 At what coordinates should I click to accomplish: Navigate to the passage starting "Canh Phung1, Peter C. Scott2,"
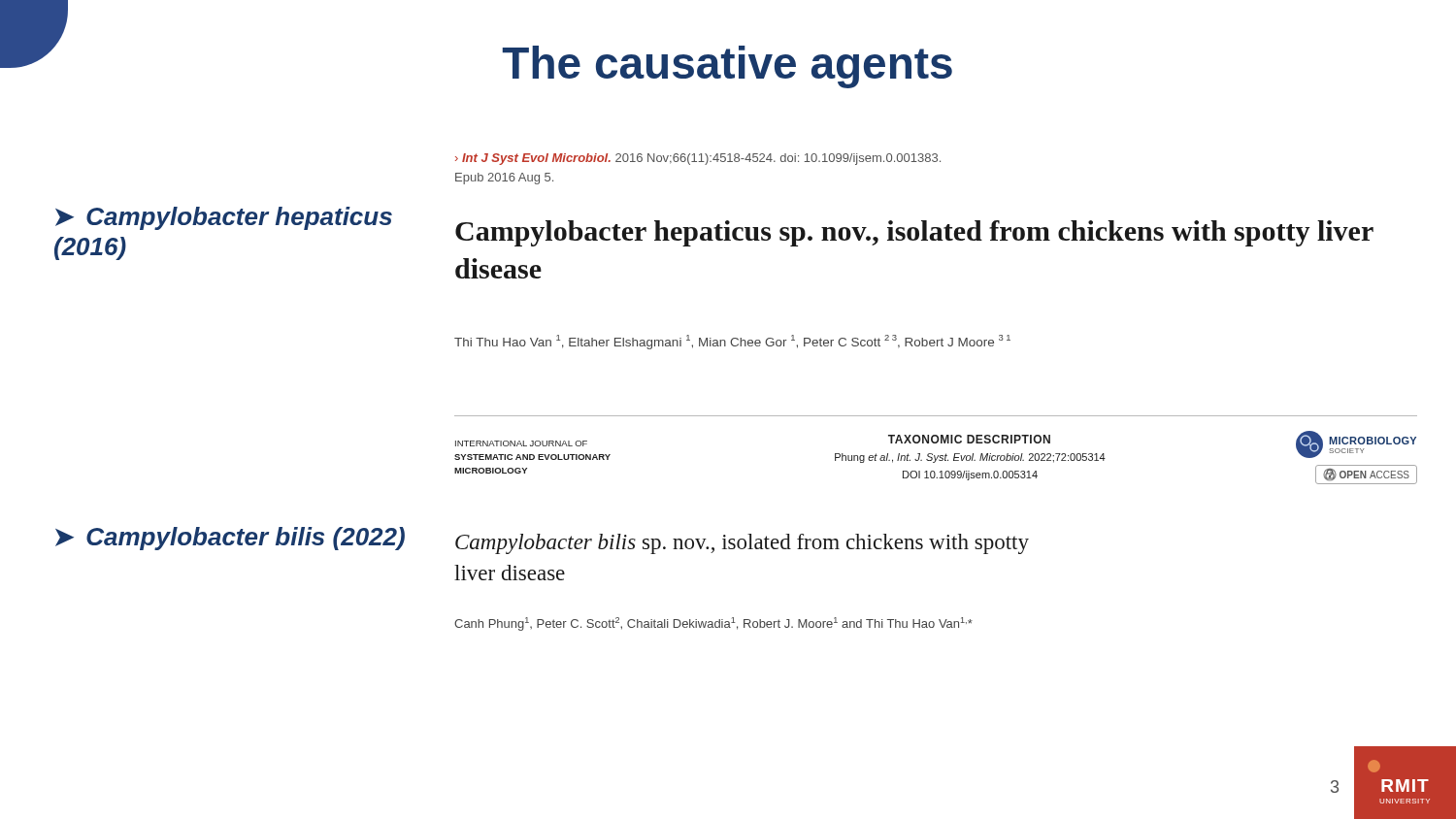click(x=713, y=623)
